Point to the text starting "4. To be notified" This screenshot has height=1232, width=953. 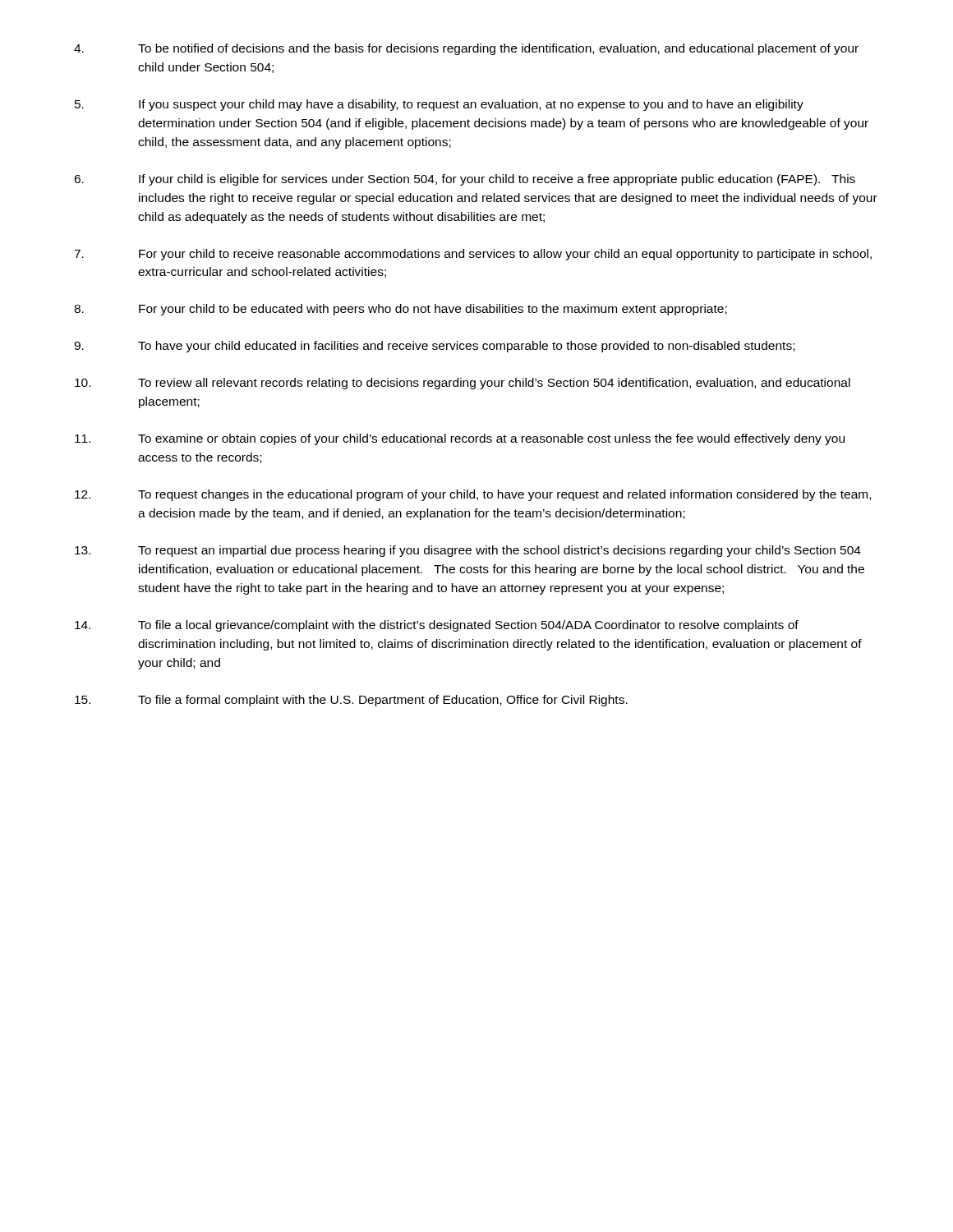476,58
